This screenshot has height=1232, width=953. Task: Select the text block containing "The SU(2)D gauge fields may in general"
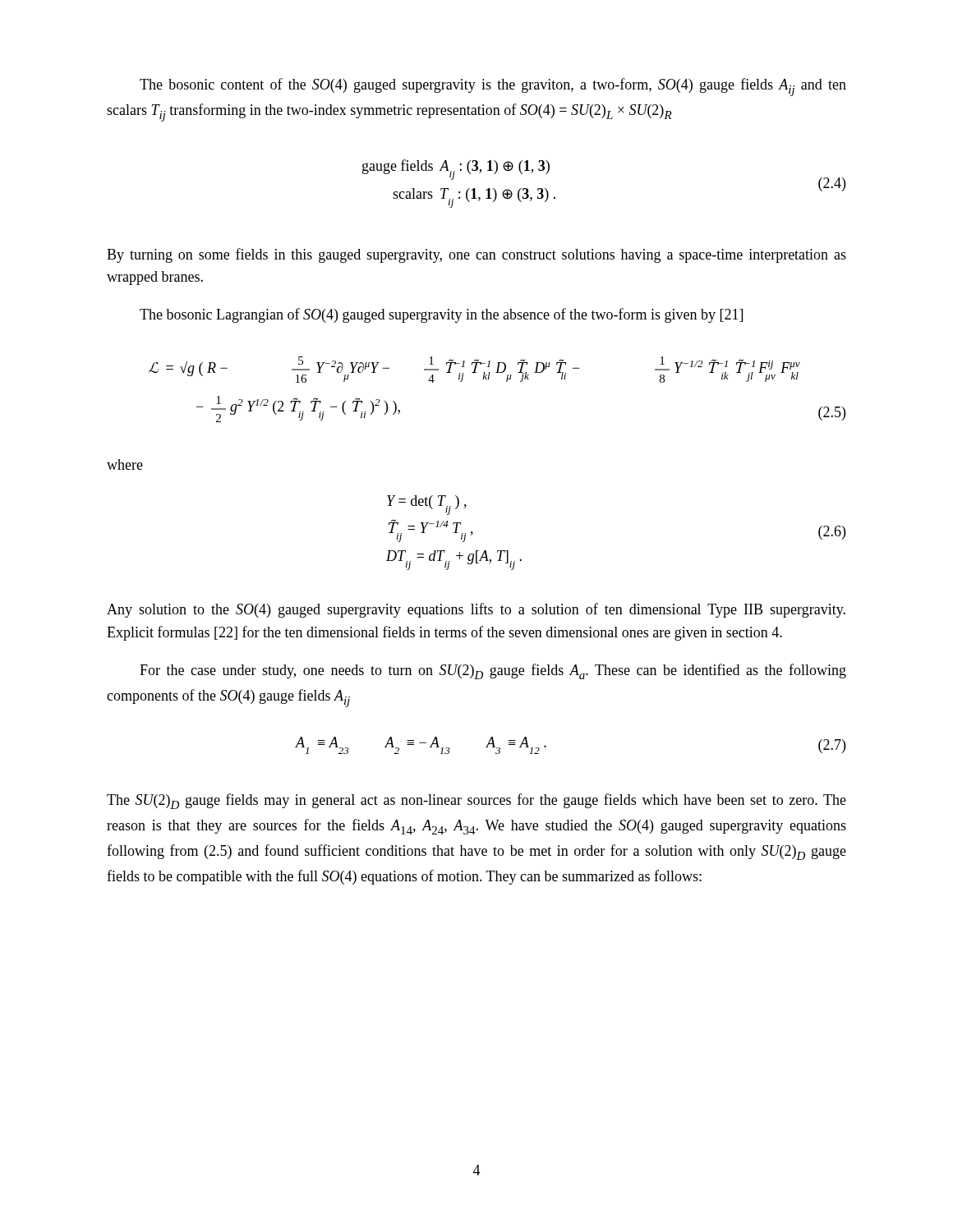tap(476, 838)
